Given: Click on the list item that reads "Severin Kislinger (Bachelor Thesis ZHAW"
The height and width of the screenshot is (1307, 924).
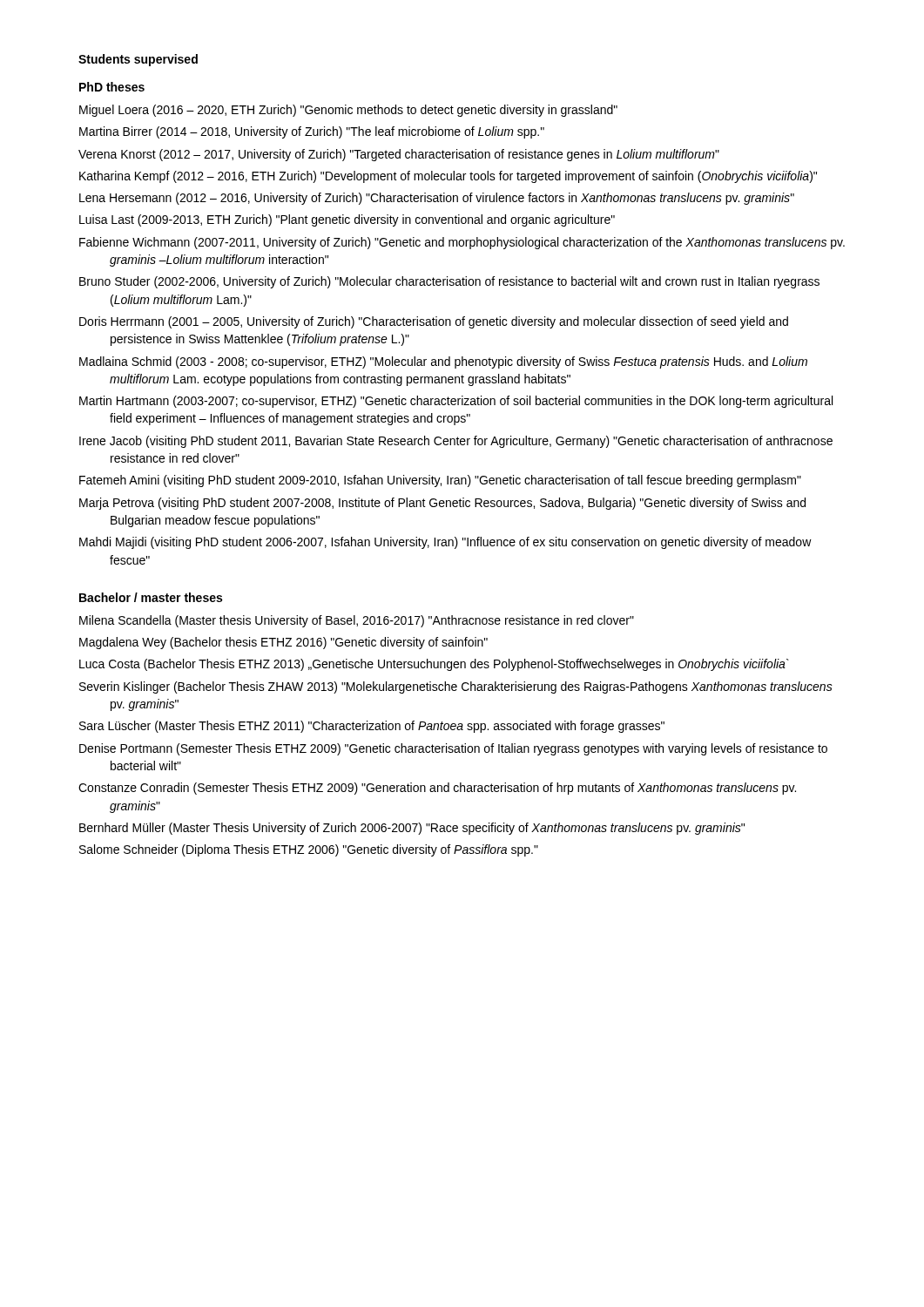Looking at the screenshot, I should tap(455, 695).
